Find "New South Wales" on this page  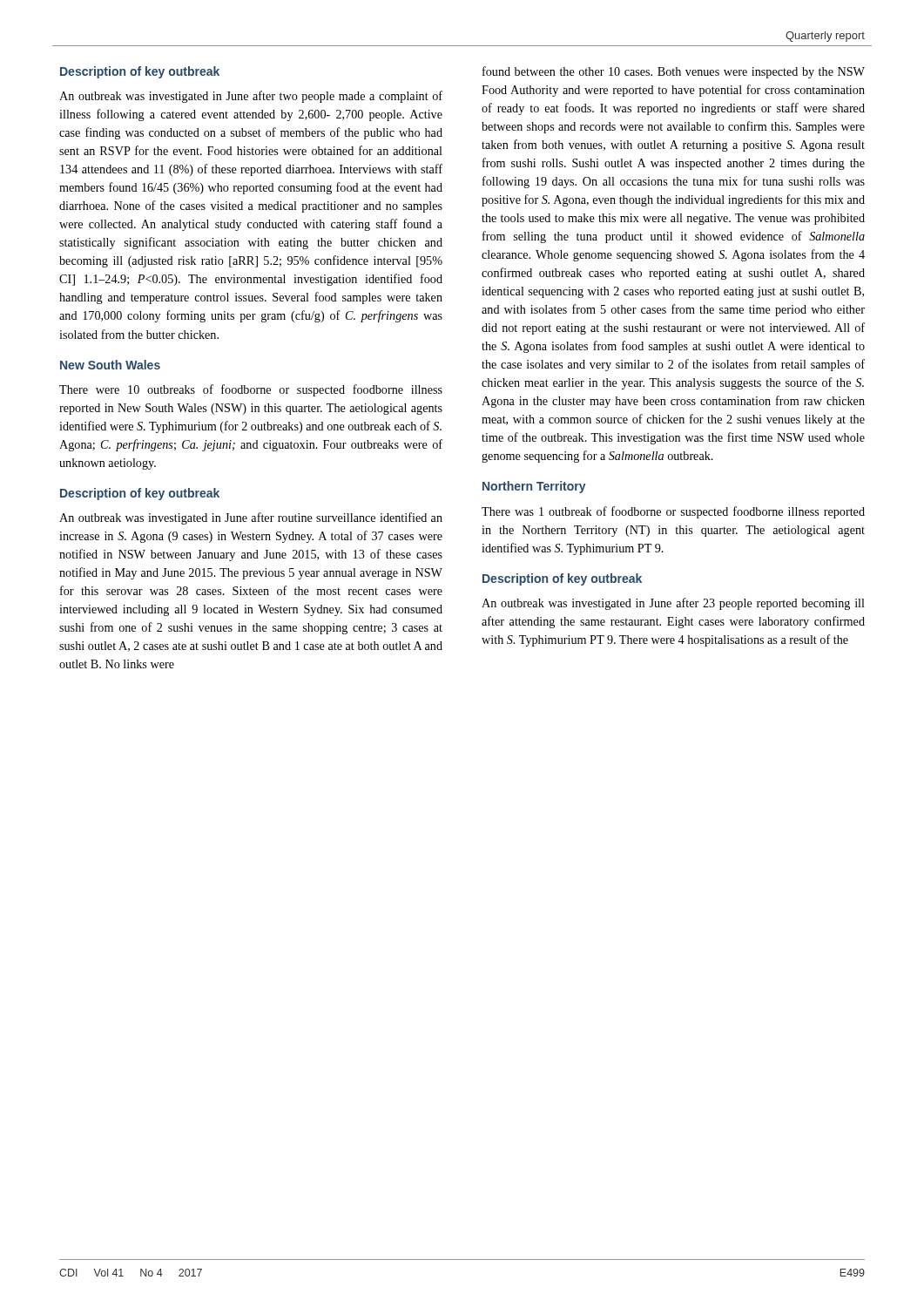click(110, 365)
